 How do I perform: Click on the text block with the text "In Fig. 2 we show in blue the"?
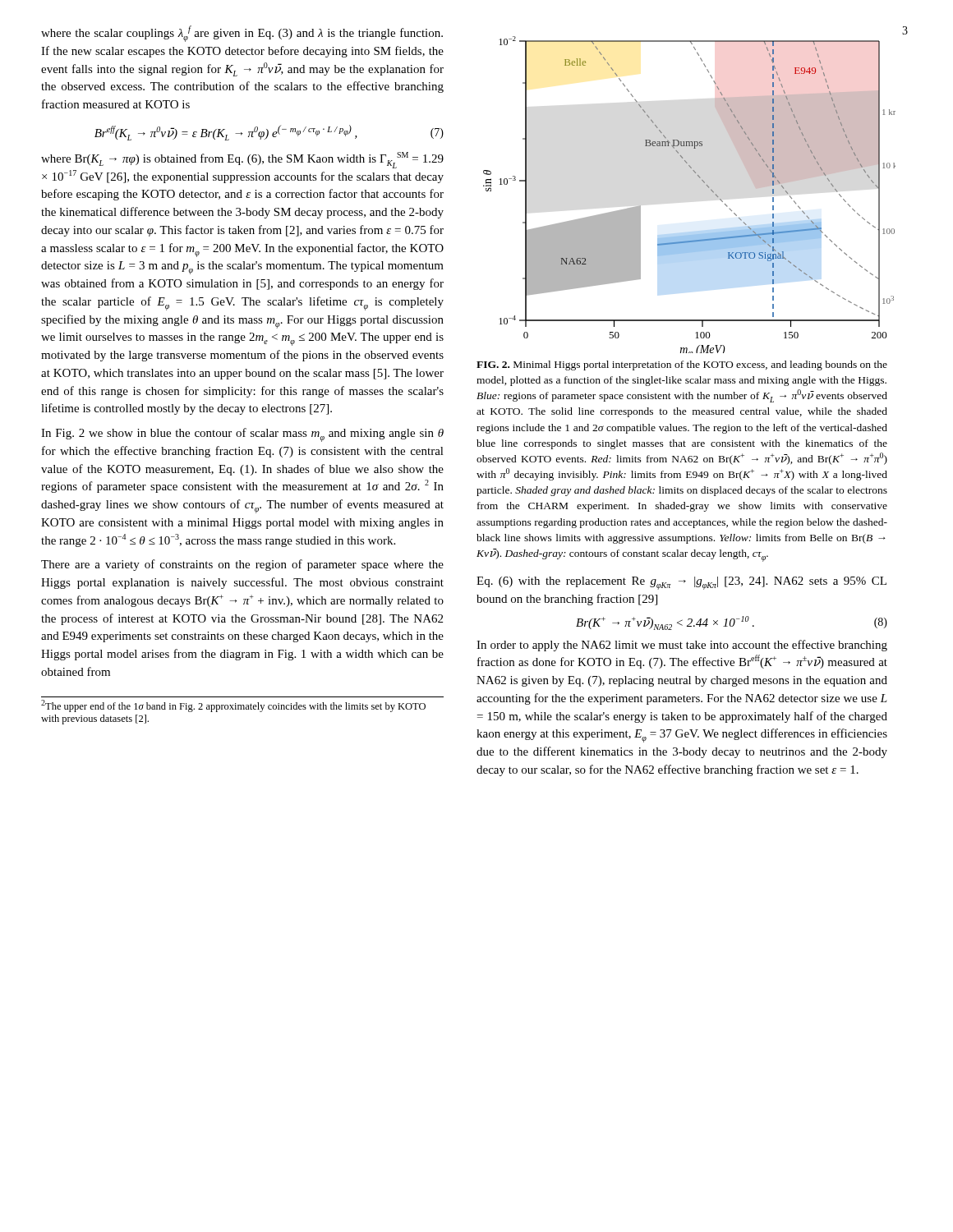(242, 487)
